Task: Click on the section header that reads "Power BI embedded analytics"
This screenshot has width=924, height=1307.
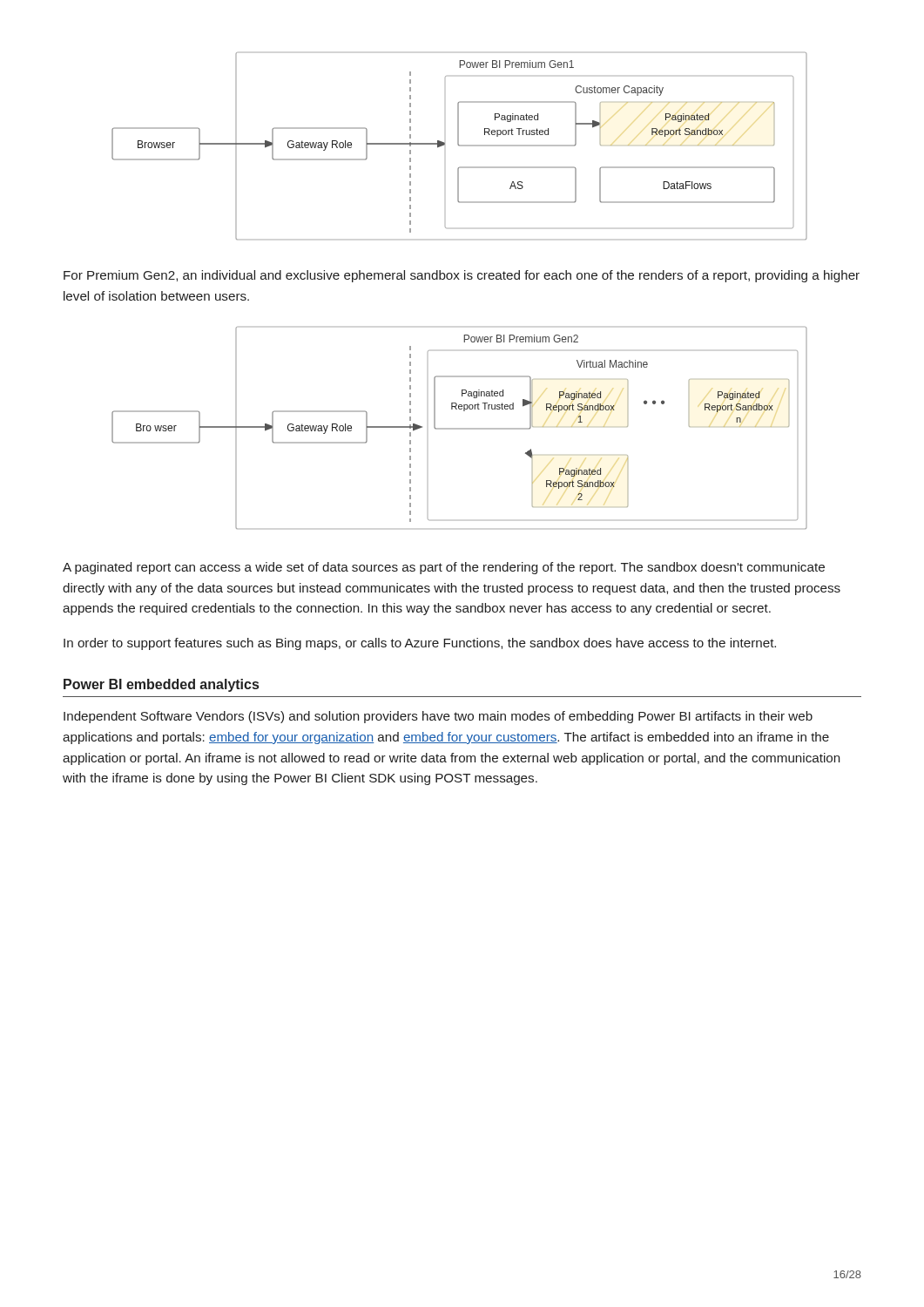Action: tap(161, 685)
